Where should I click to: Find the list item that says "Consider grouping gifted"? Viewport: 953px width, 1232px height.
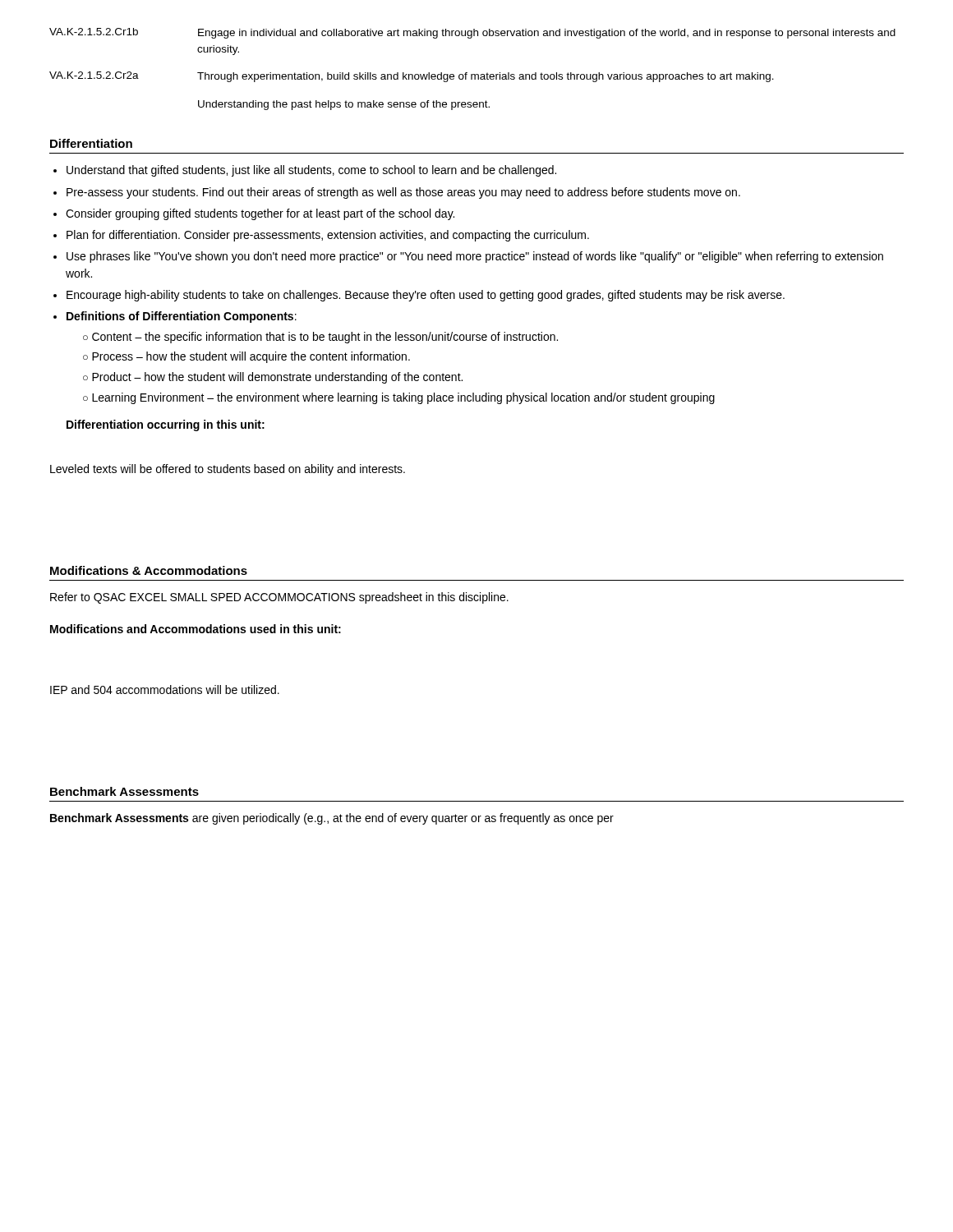coord(261,213)
